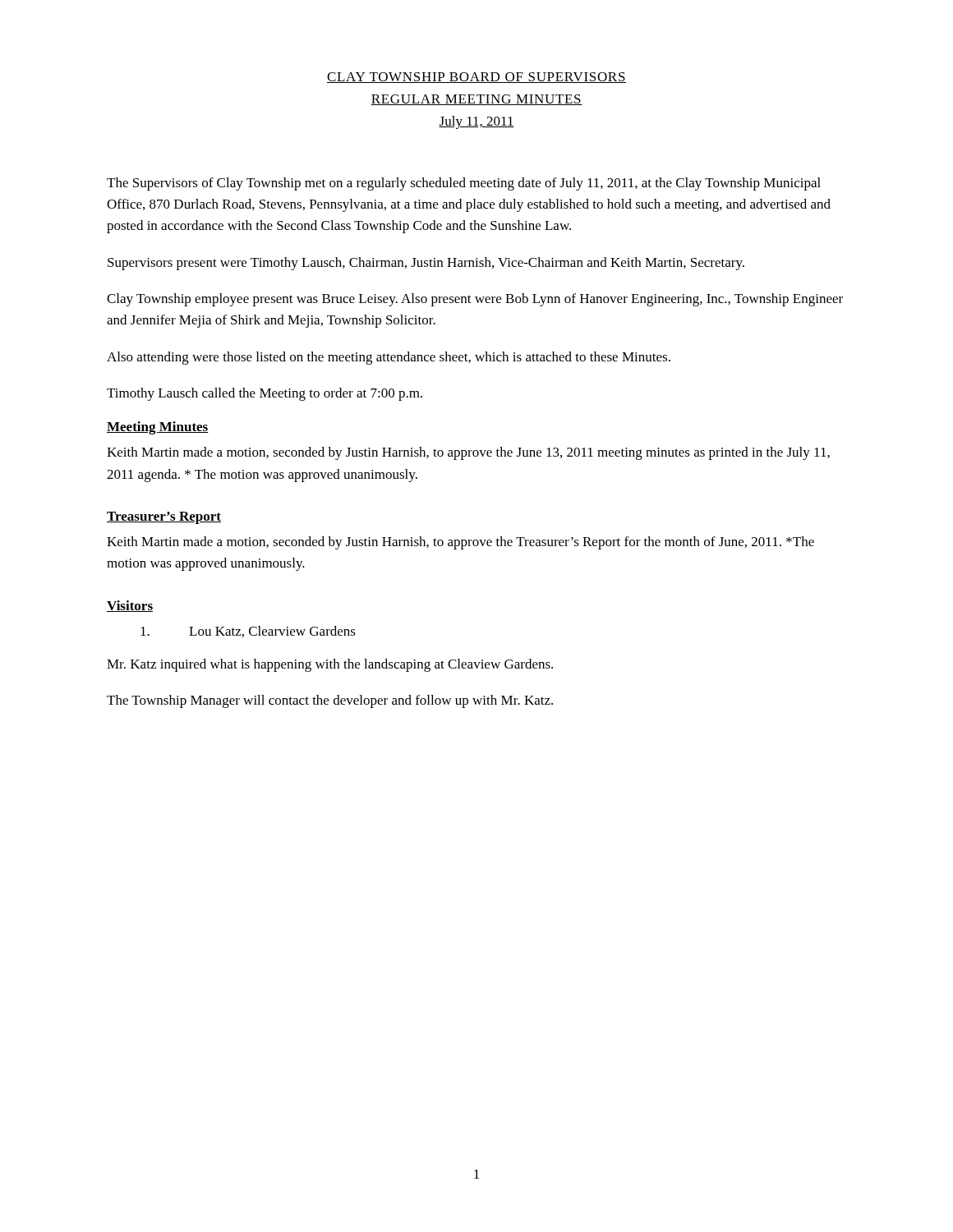This screenshot has height=1232, width=953.
Task: Click the title that begins "CLAY TOWNSHIP BOARD OF"
Action: coord(476,99)
